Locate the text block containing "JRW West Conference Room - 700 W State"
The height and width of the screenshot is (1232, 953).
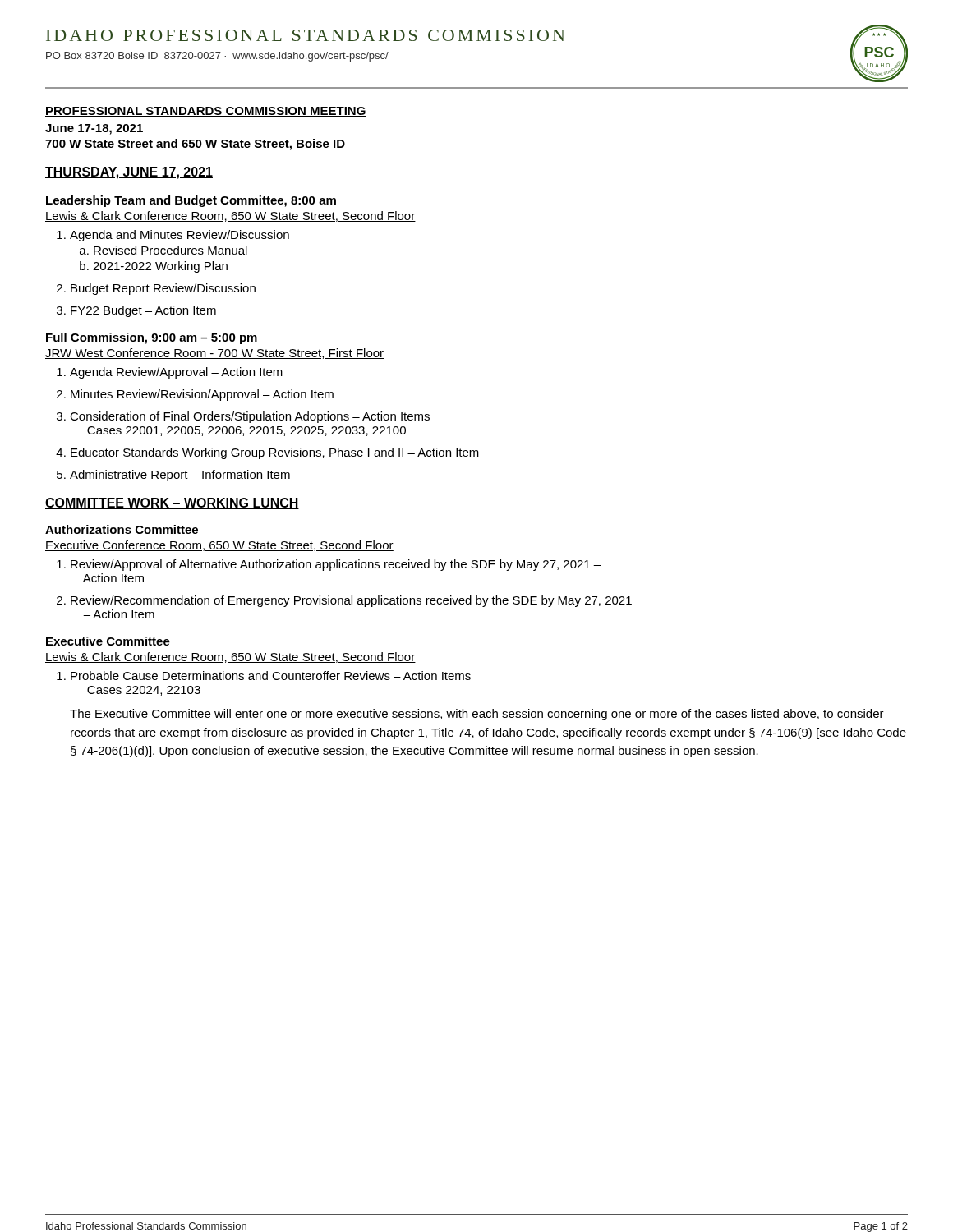tap(214, 354)
